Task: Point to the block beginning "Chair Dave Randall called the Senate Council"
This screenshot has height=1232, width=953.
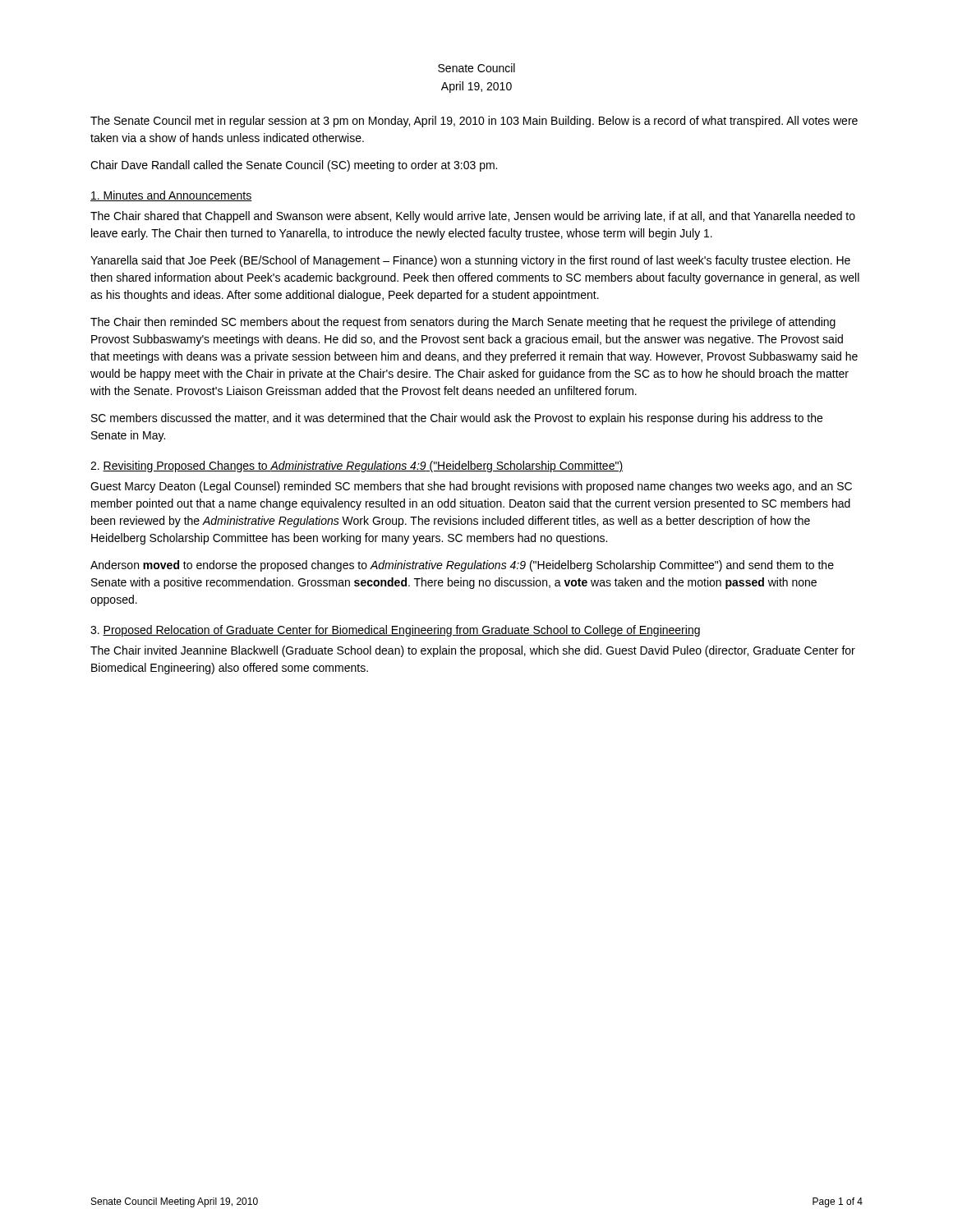Action: pos(294,165)
